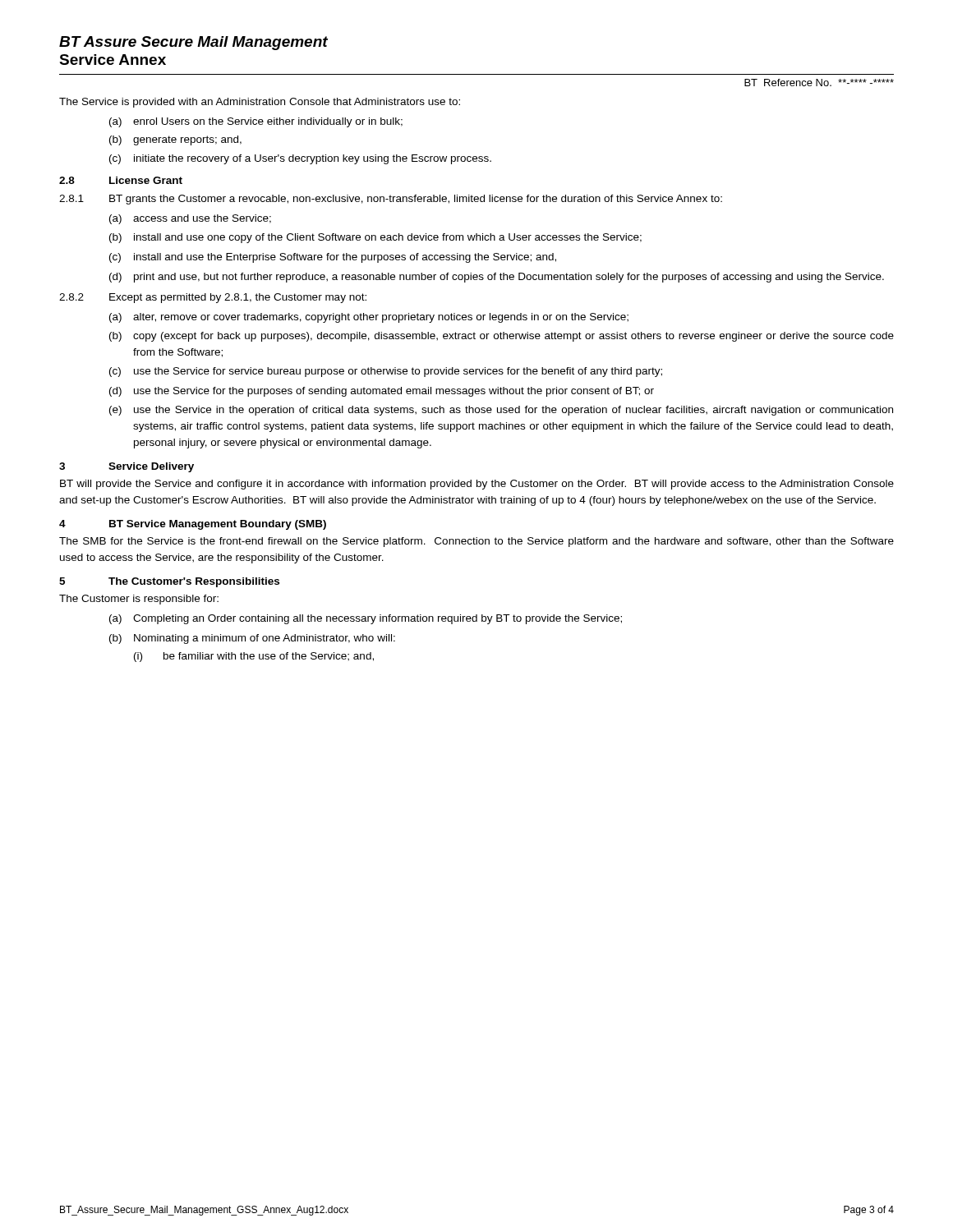Screen dimensions: 1232x953
Task: Select the list item with the text "(i) be familiar with the"
Action: tap(254, 657)
